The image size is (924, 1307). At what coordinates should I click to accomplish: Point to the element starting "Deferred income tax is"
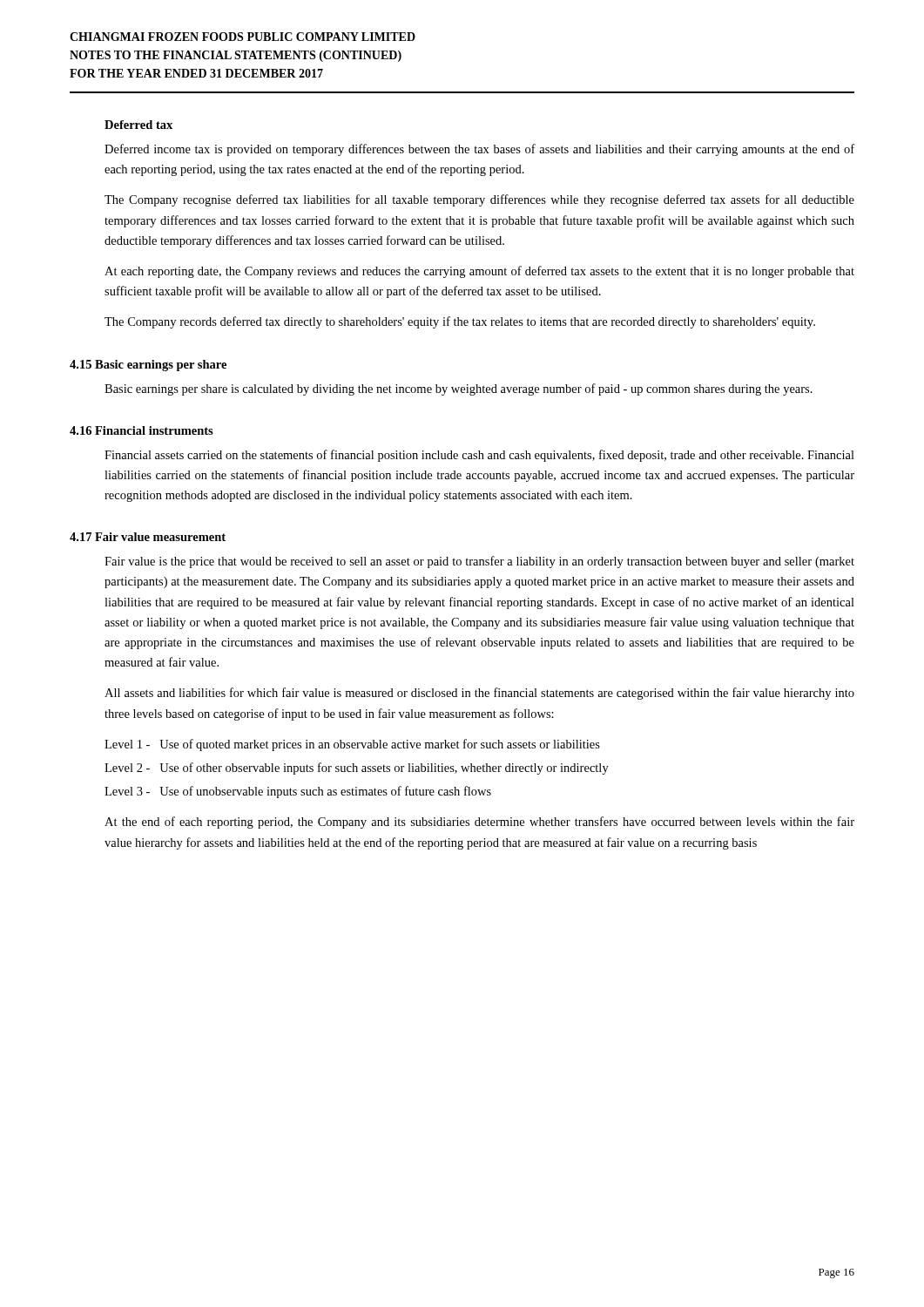coord(479,159)
